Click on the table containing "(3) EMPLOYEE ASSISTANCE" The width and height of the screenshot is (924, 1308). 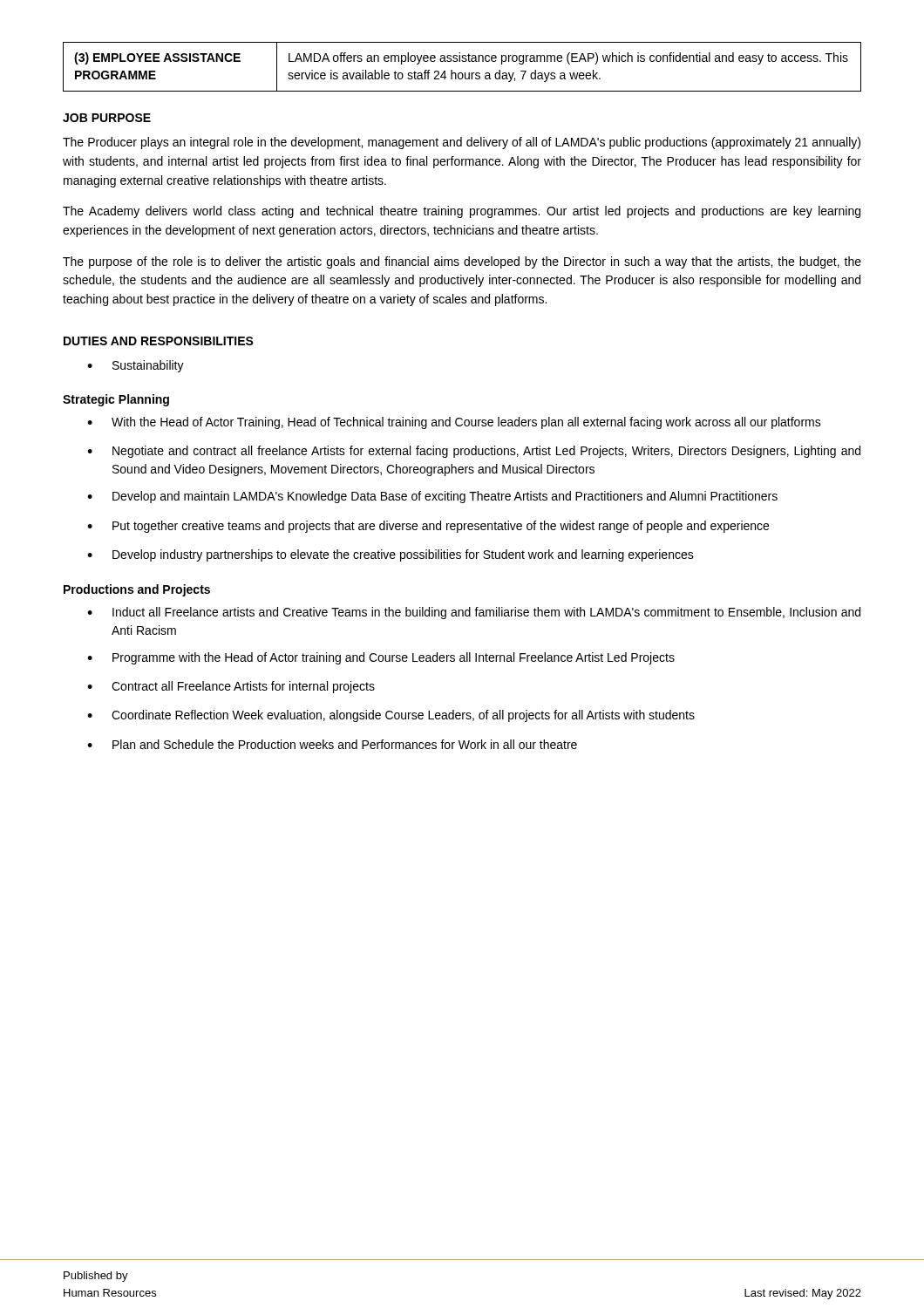click(462, 67)
